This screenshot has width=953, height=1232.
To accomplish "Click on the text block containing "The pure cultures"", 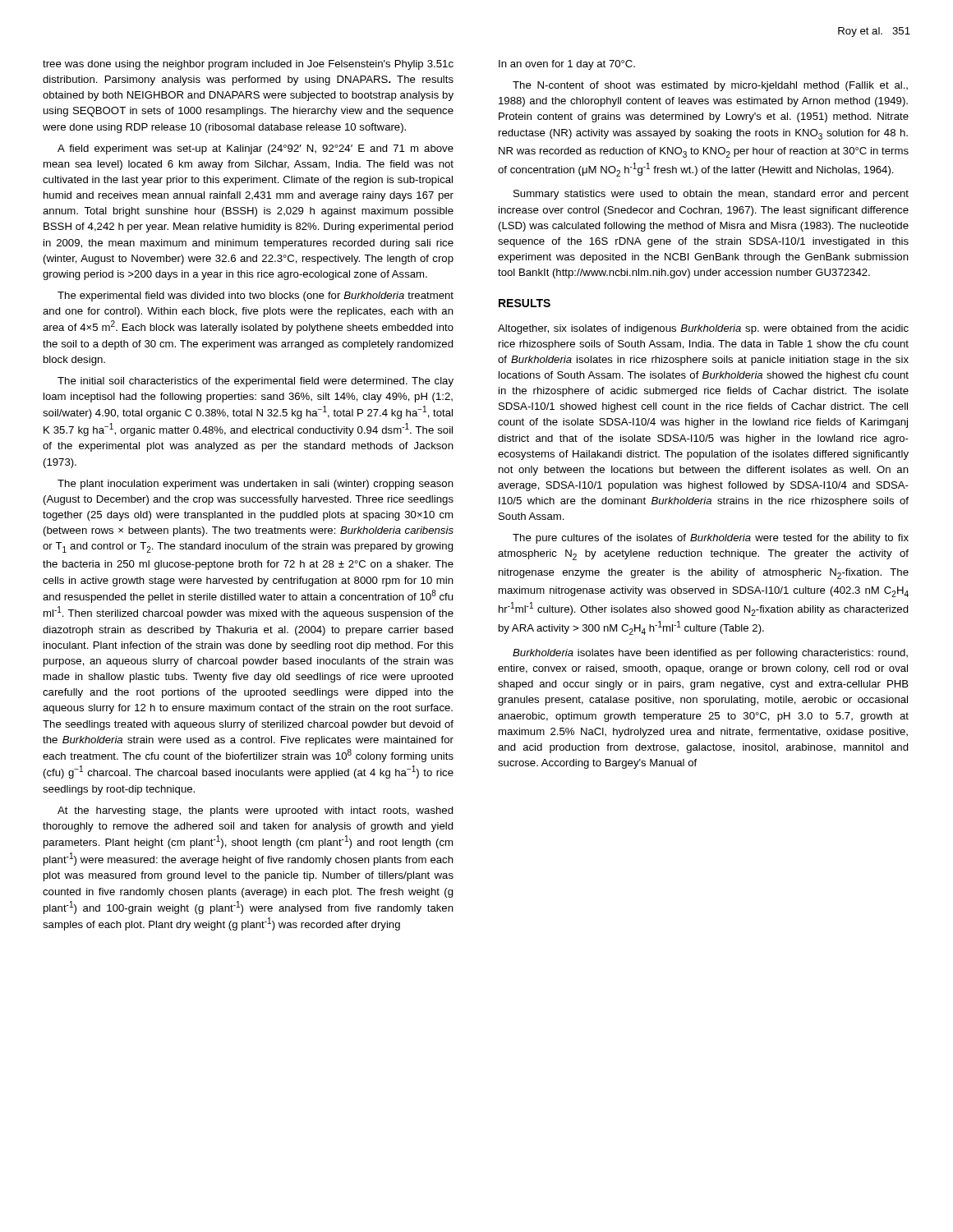I will point(703,584).
